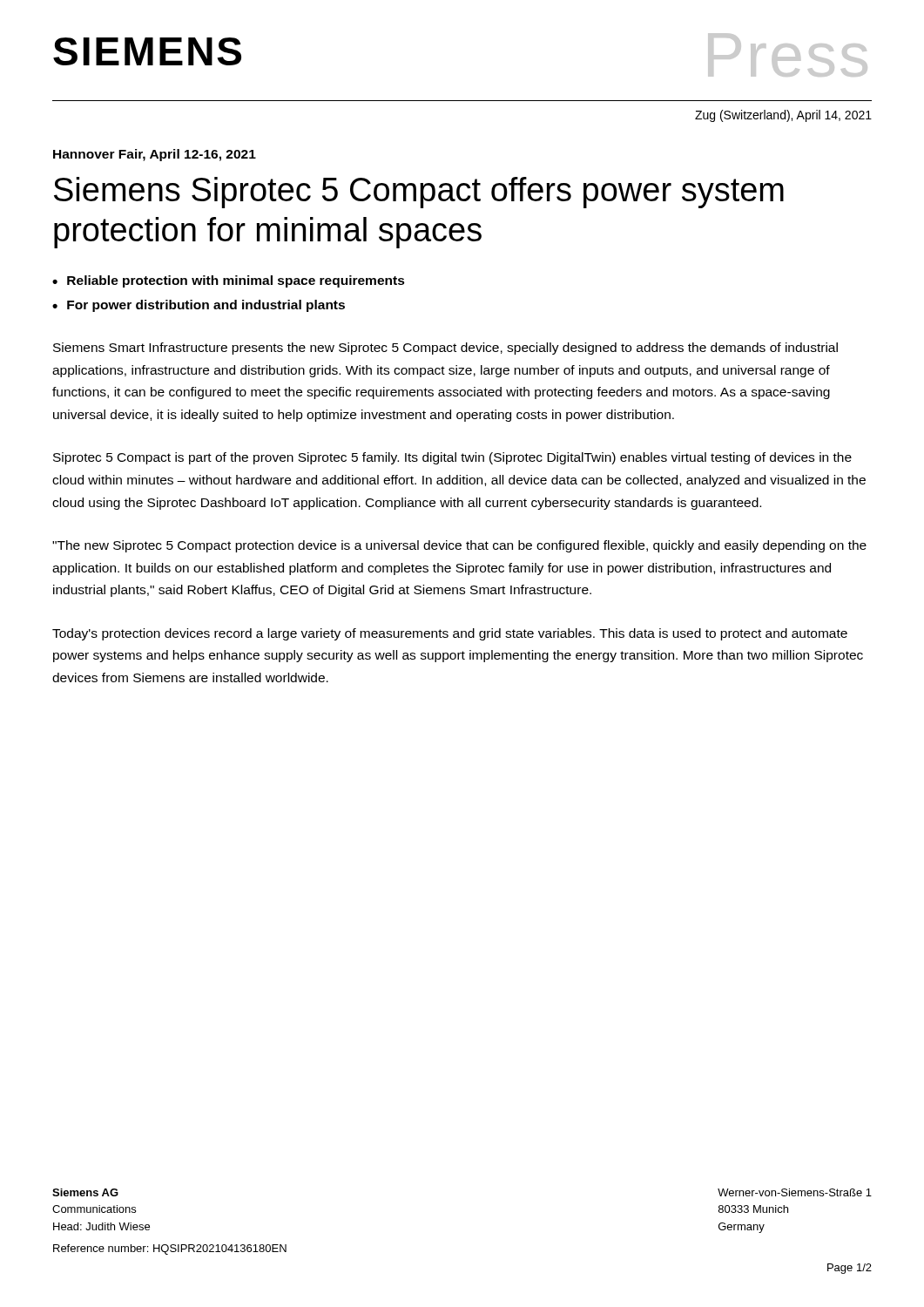Click a section header
This screenshot has height=1307, width=924.
point(154,154)
